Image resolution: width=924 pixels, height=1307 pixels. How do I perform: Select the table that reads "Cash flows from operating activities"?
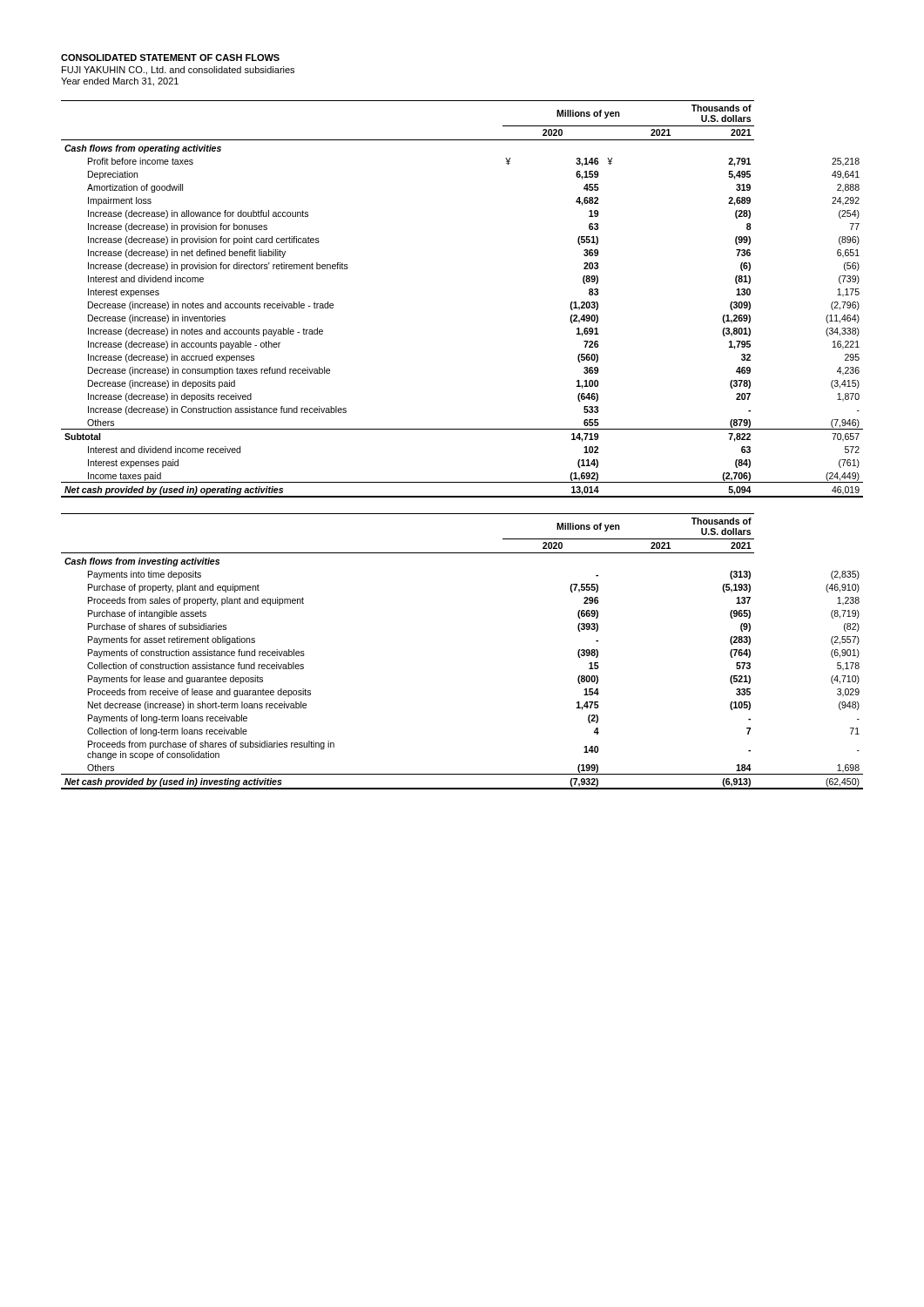(462, 299)
